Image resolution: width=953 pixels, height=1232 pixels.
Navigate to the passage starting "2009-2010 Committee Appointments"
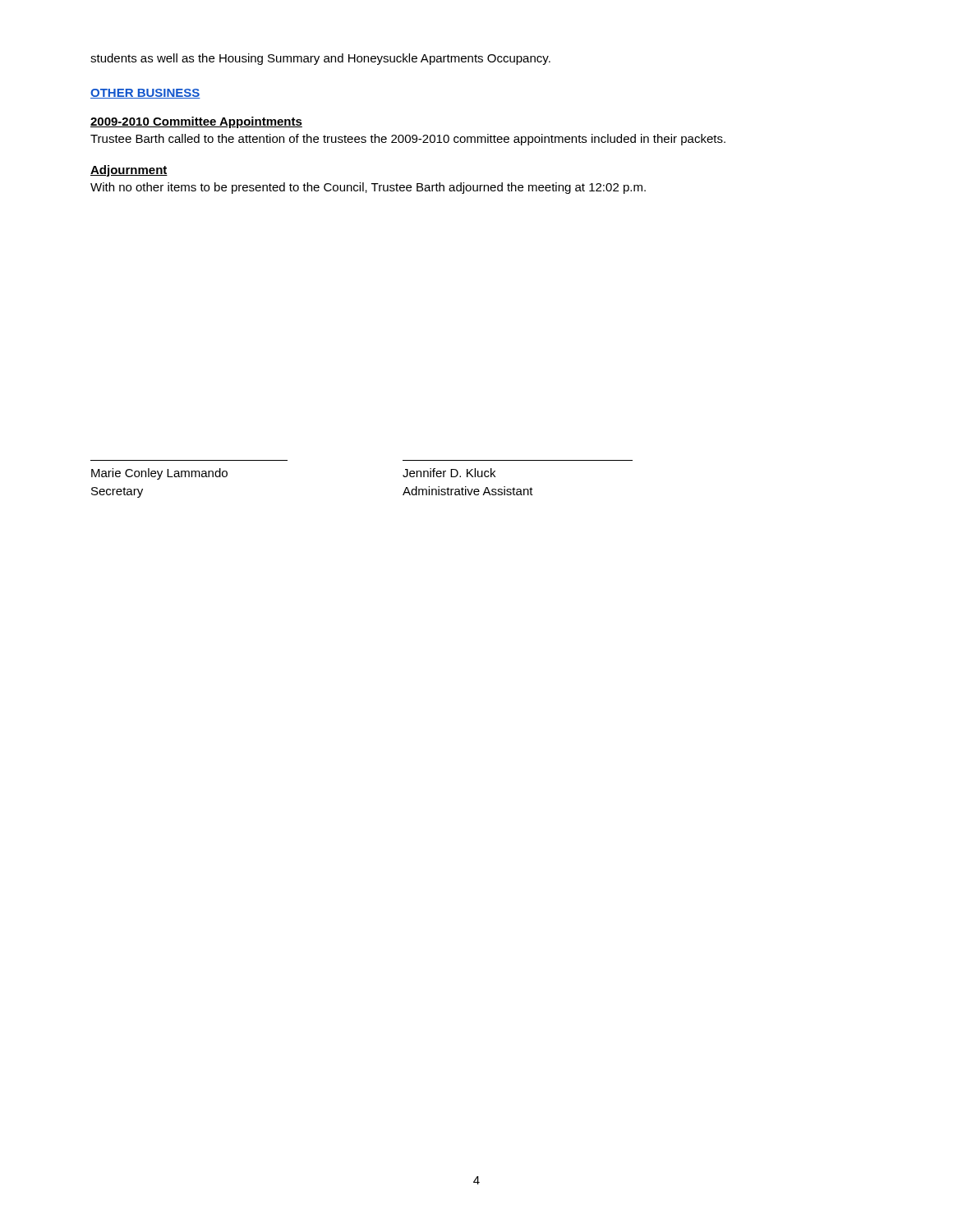pyautogui.click(x=196, y=121)
